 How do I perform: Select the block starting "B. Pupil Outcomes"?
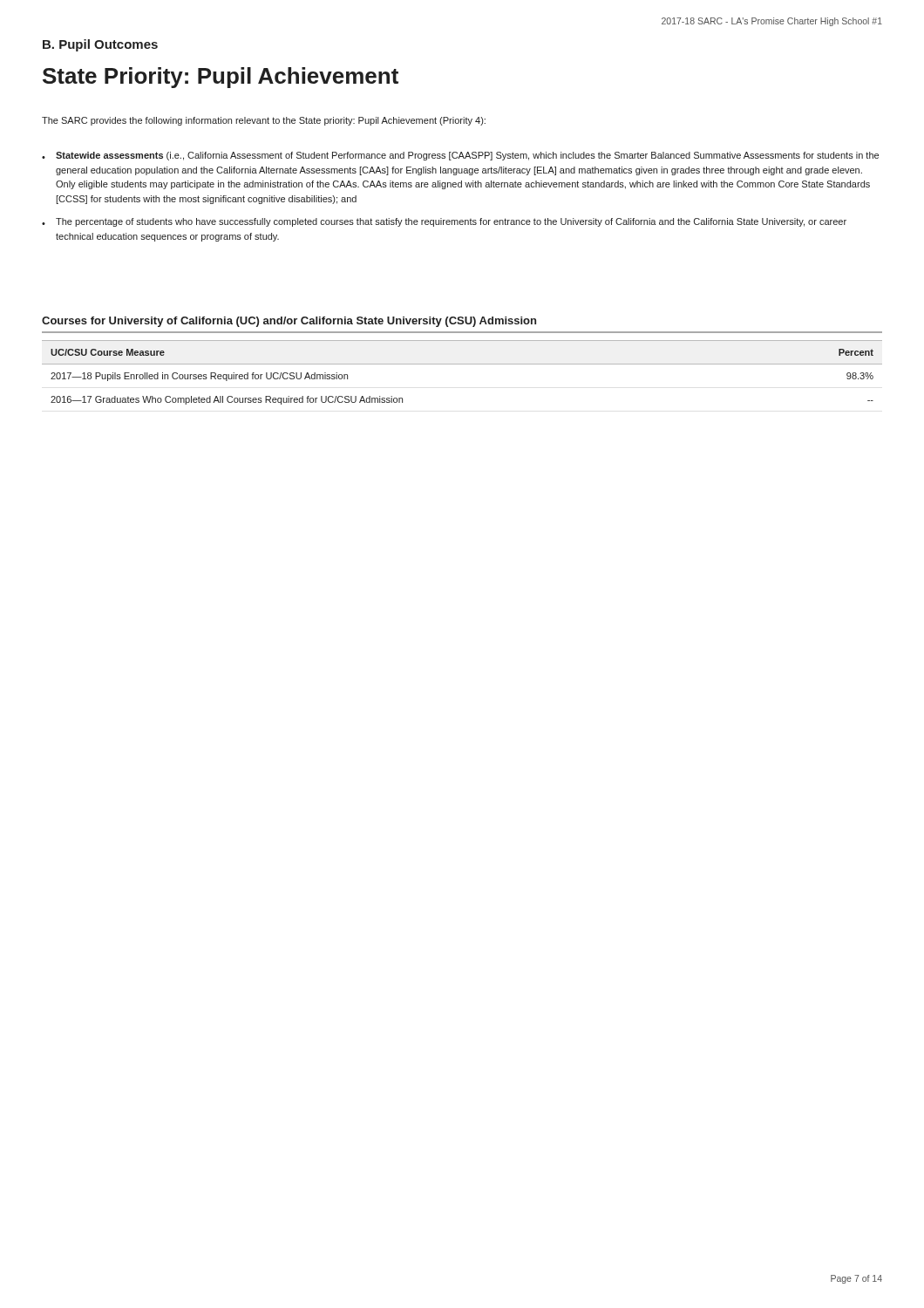[x=100, y=44]
